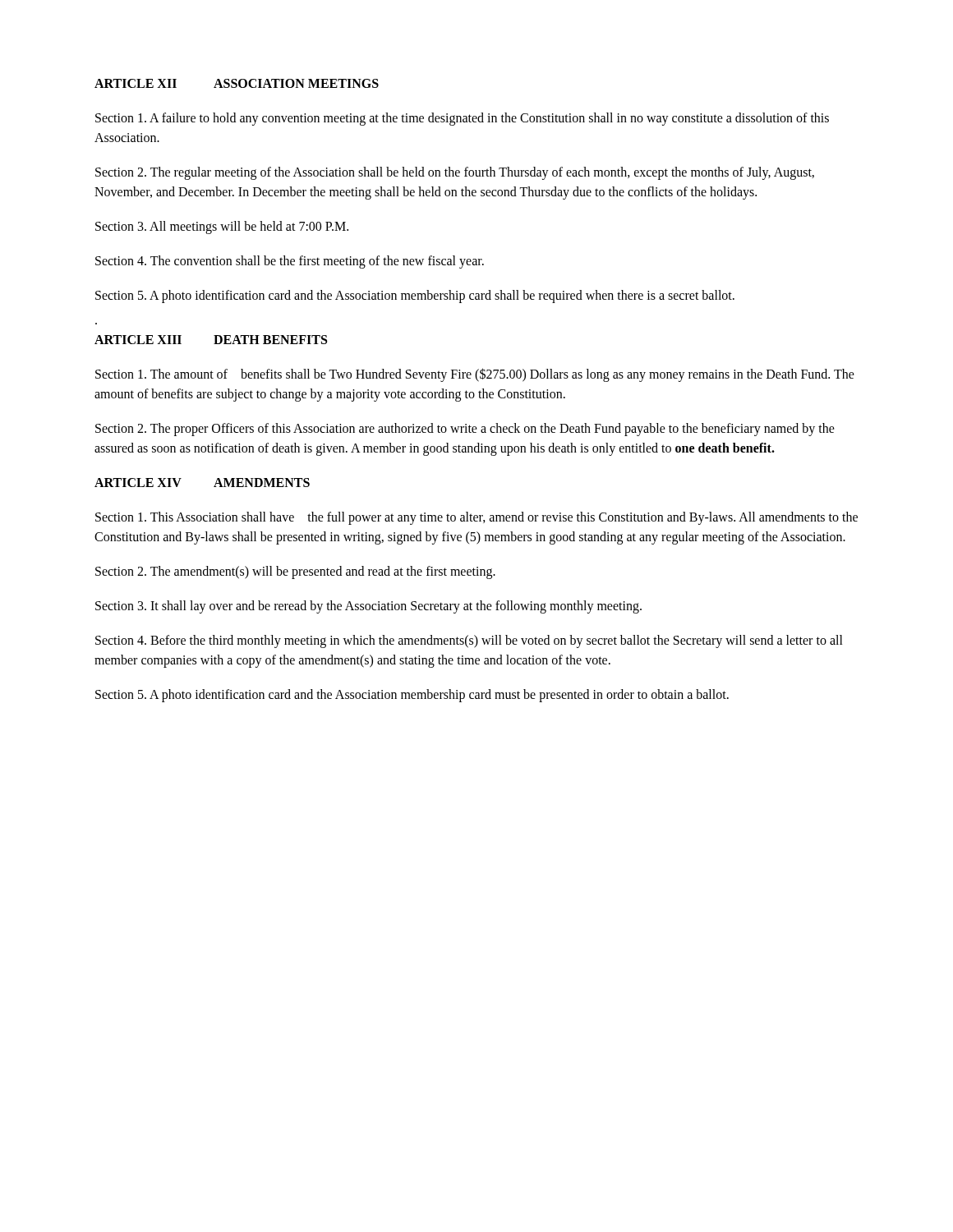Find the text block that says "Section 2. The regular meeting of the Association"
This screenshot has height=1232, width=953.
point(455,182)
